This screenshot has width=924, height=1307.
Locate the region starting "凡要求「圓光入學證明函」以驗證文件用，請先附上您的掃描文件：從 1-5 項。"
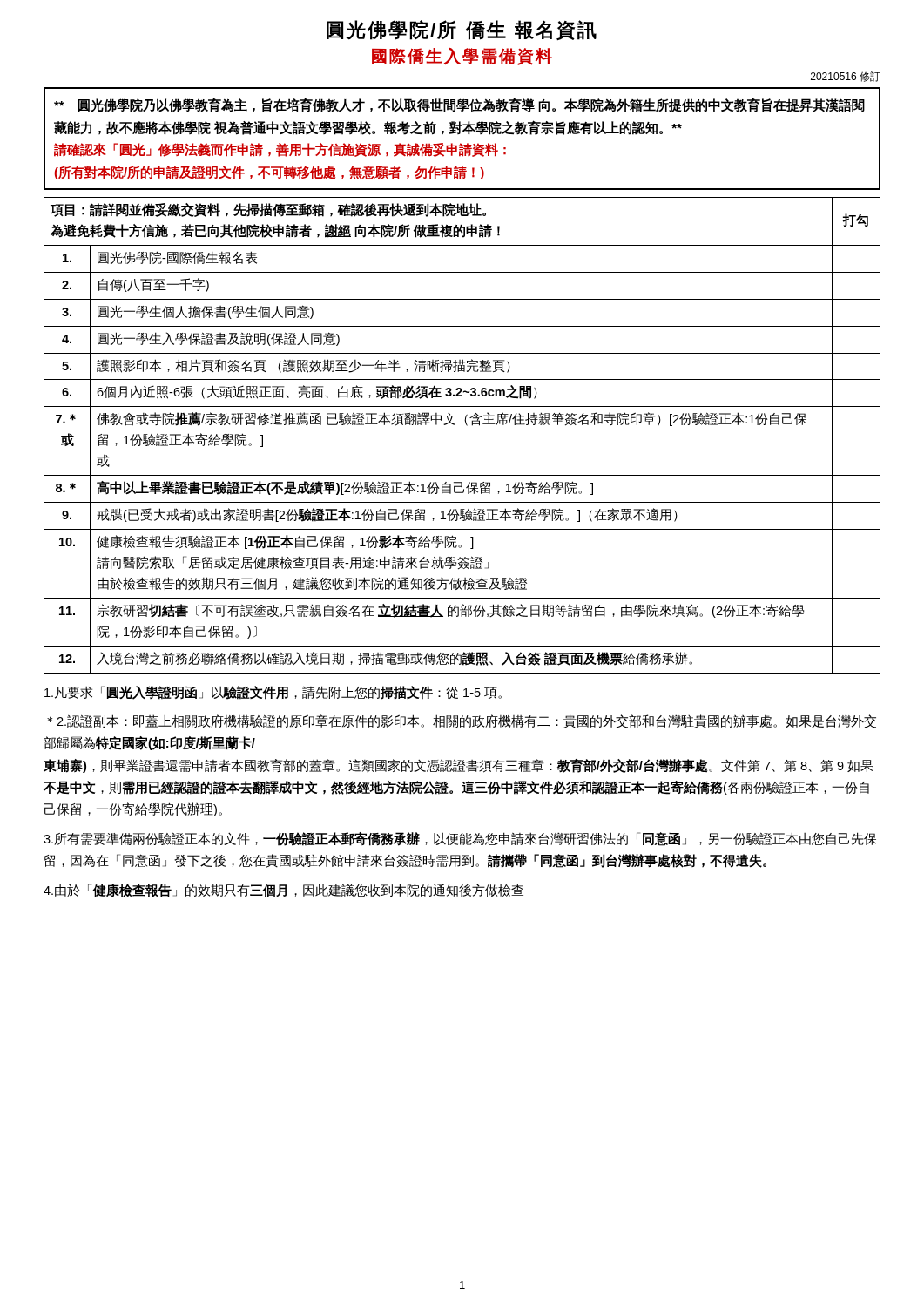coord(277,692)
